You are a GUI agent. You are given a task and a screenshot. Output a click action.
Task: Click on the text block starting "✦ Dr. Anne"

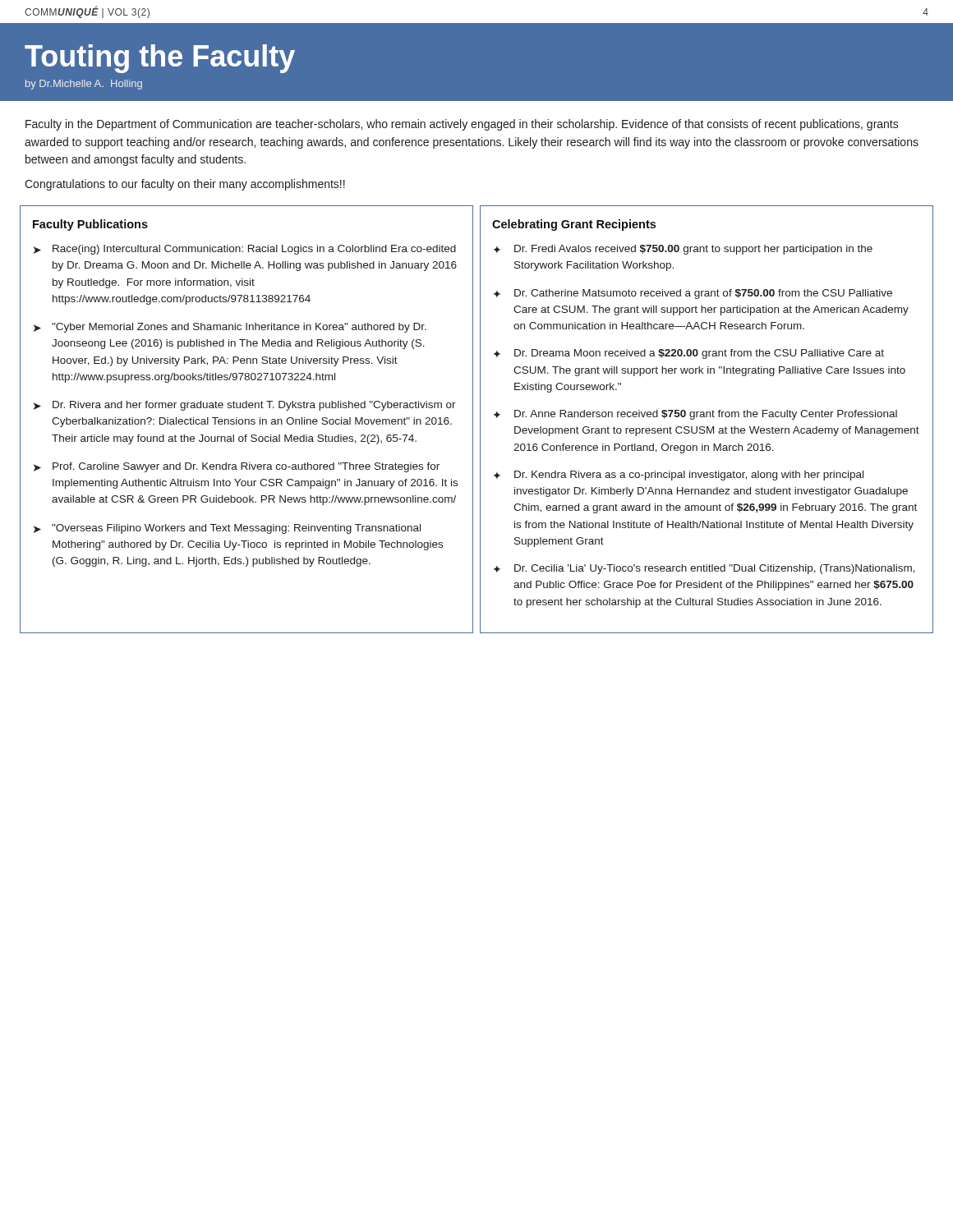(706, 431)
